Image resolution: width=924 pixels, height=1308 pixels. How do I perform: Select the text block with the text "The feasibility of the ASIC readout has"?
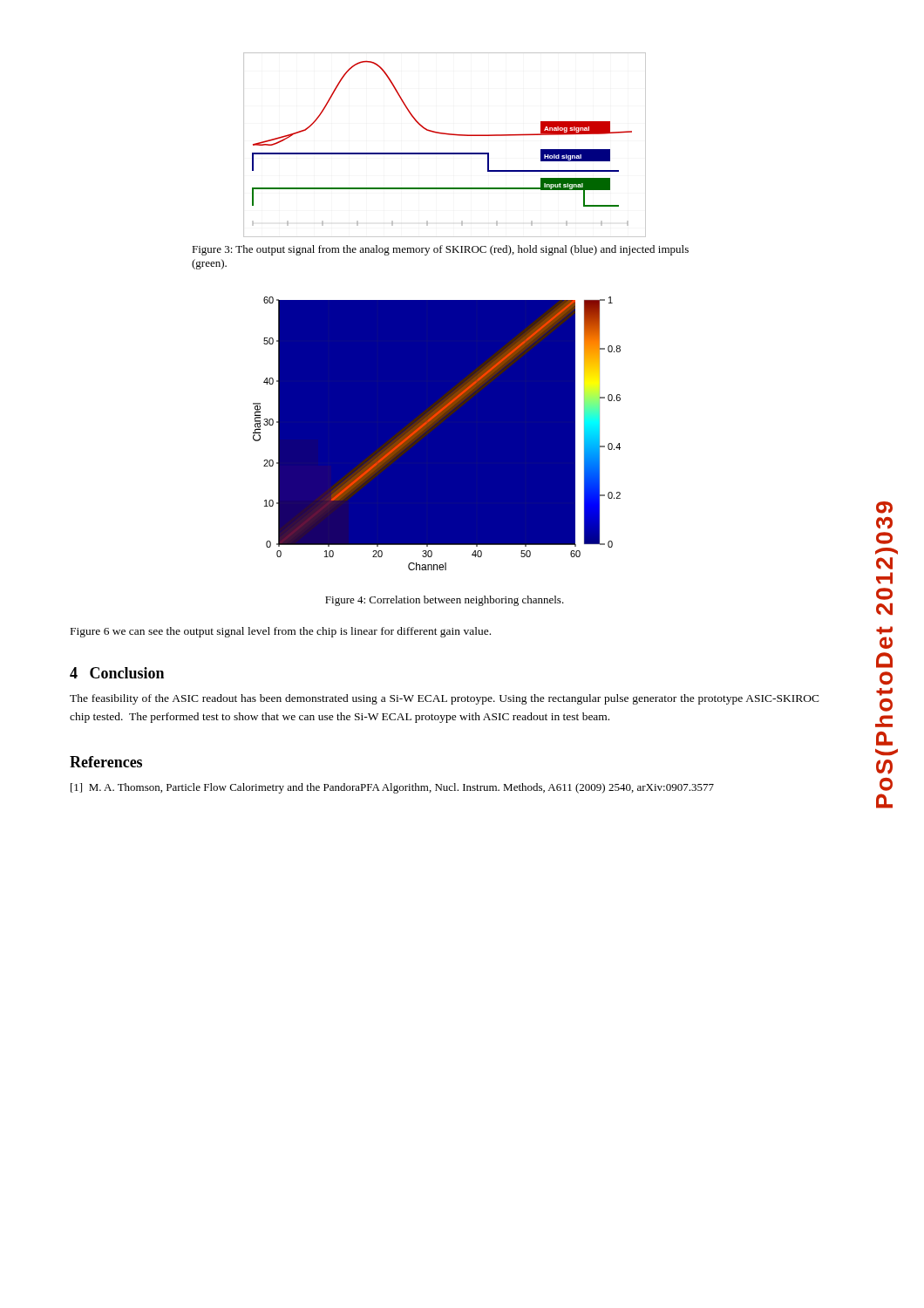445,707
